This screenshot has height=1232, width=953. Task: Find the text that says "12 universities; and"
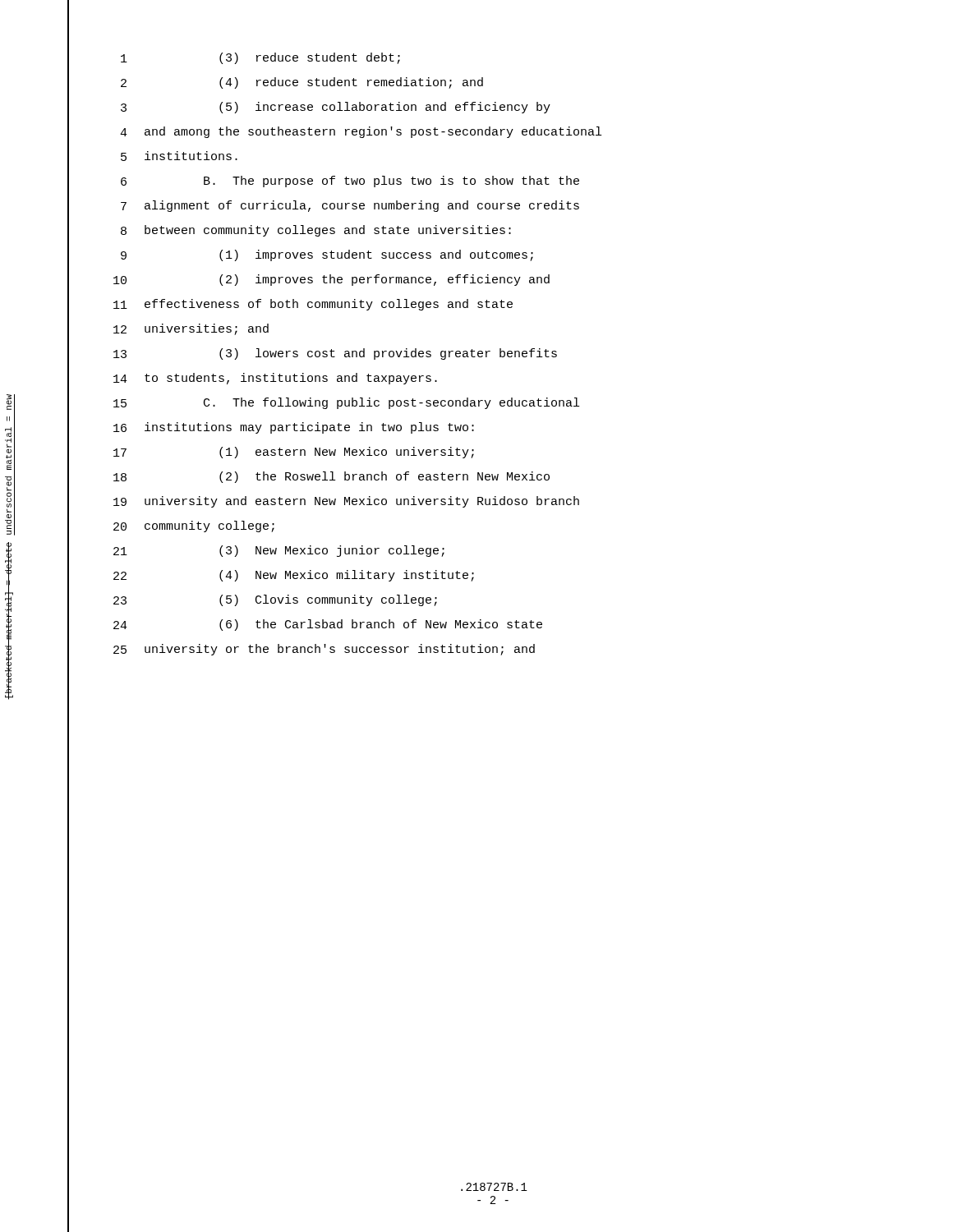(191, 329)
